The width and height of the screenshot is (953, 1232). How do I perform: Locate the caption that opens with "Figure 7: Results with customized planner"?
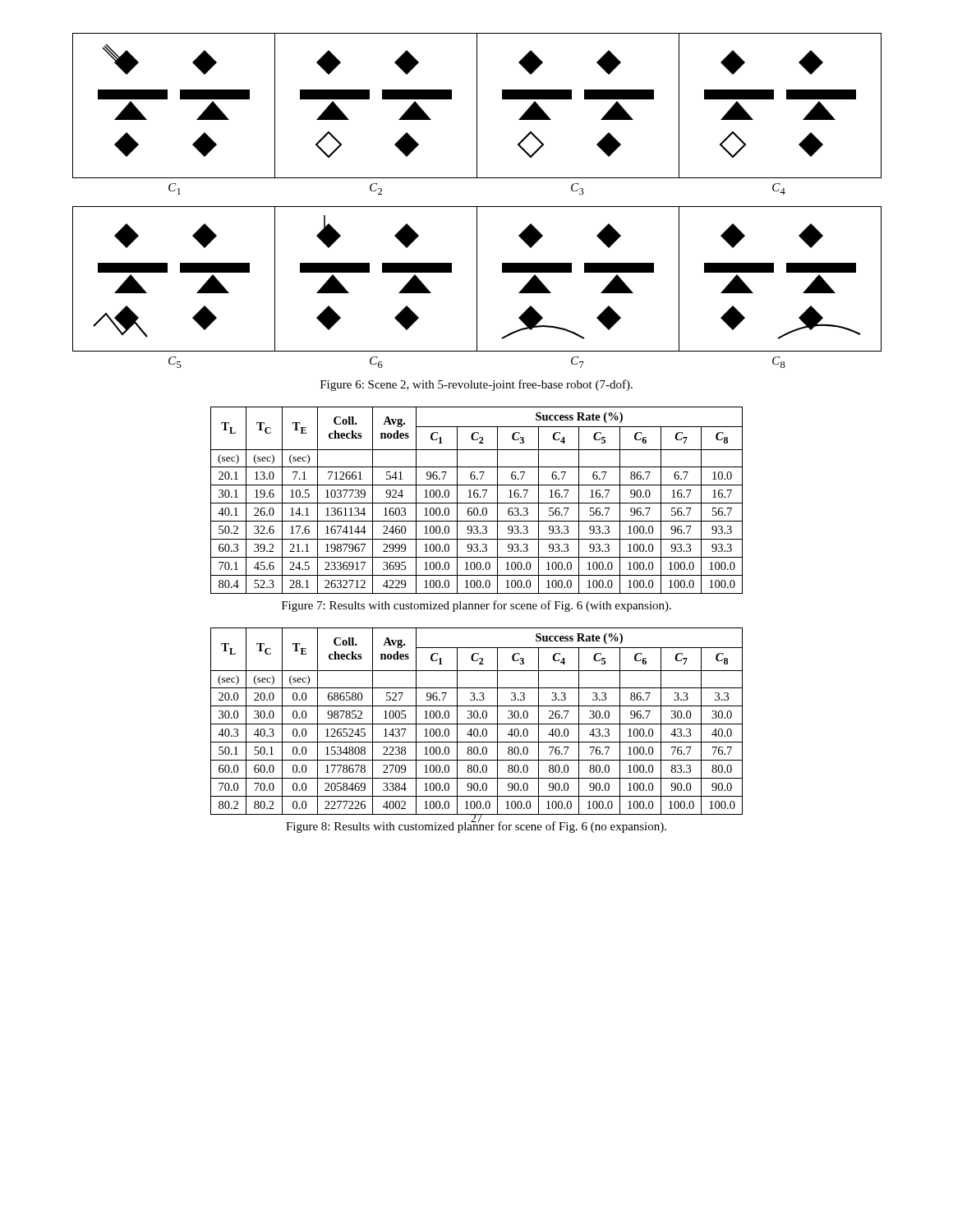[x=476, y=605]
